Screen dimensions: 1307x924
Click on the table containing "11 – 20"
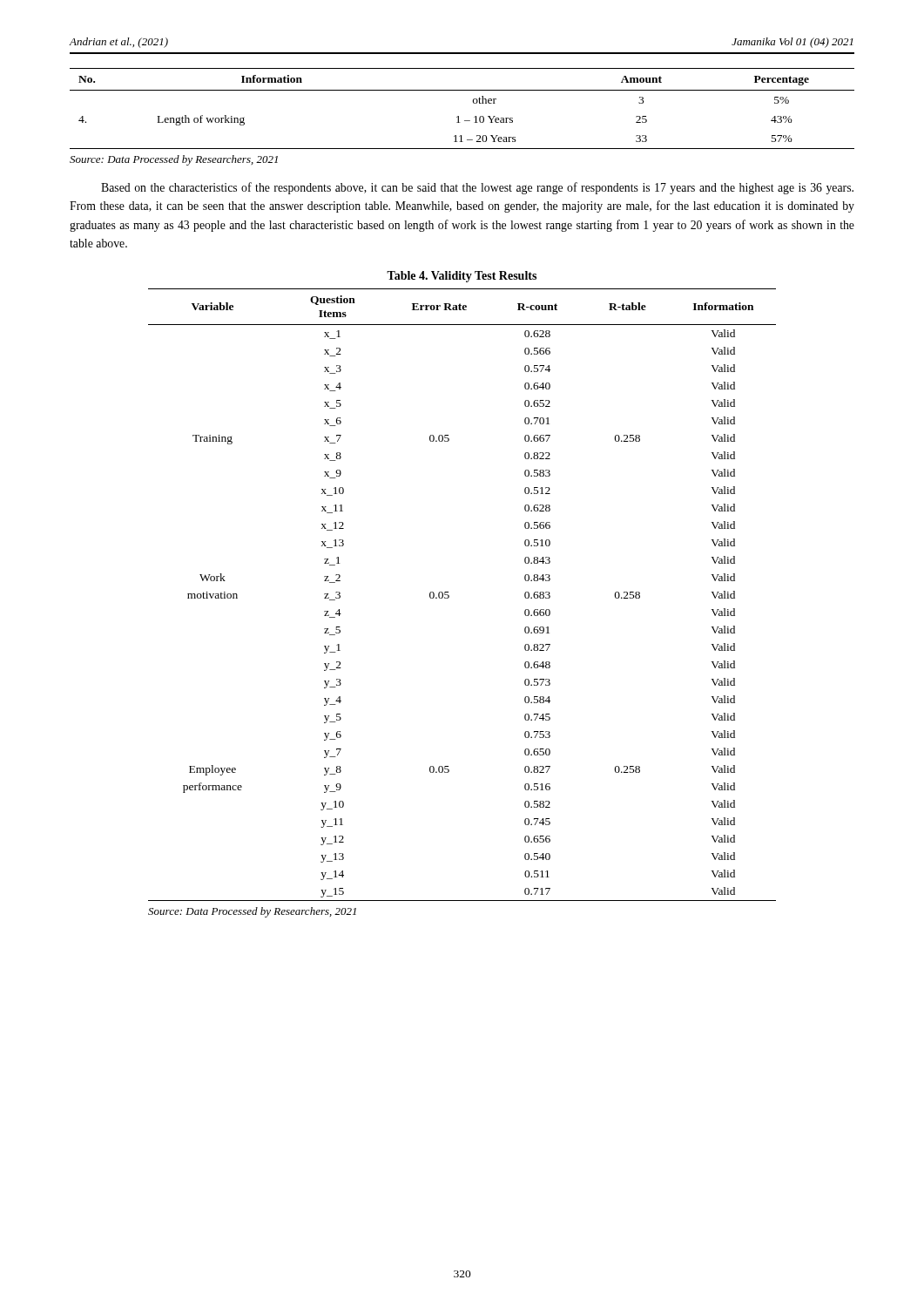click(462, 108)
